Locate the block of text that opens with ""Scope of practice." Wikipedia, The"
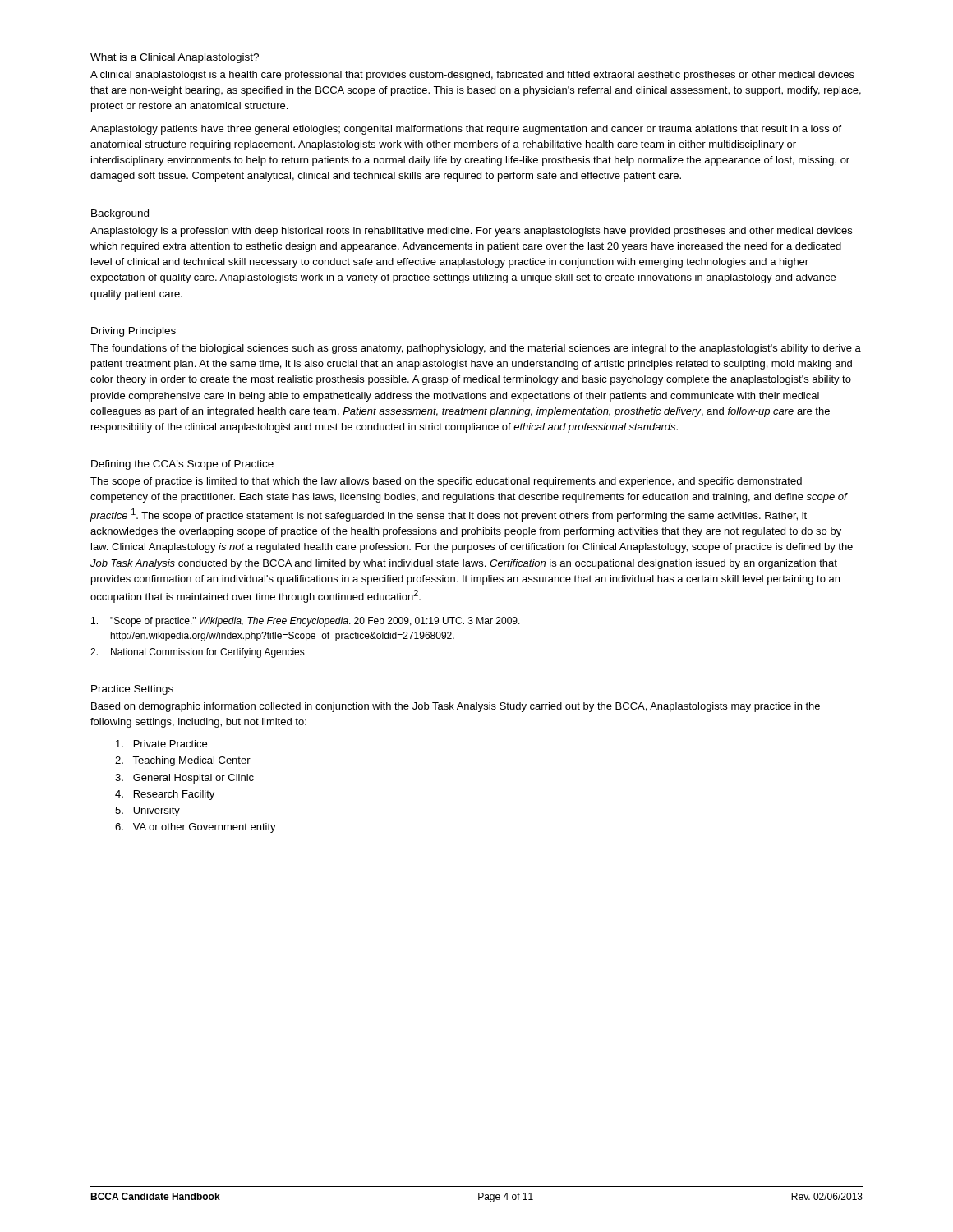Screen dimensions: 1232x953 305,628
